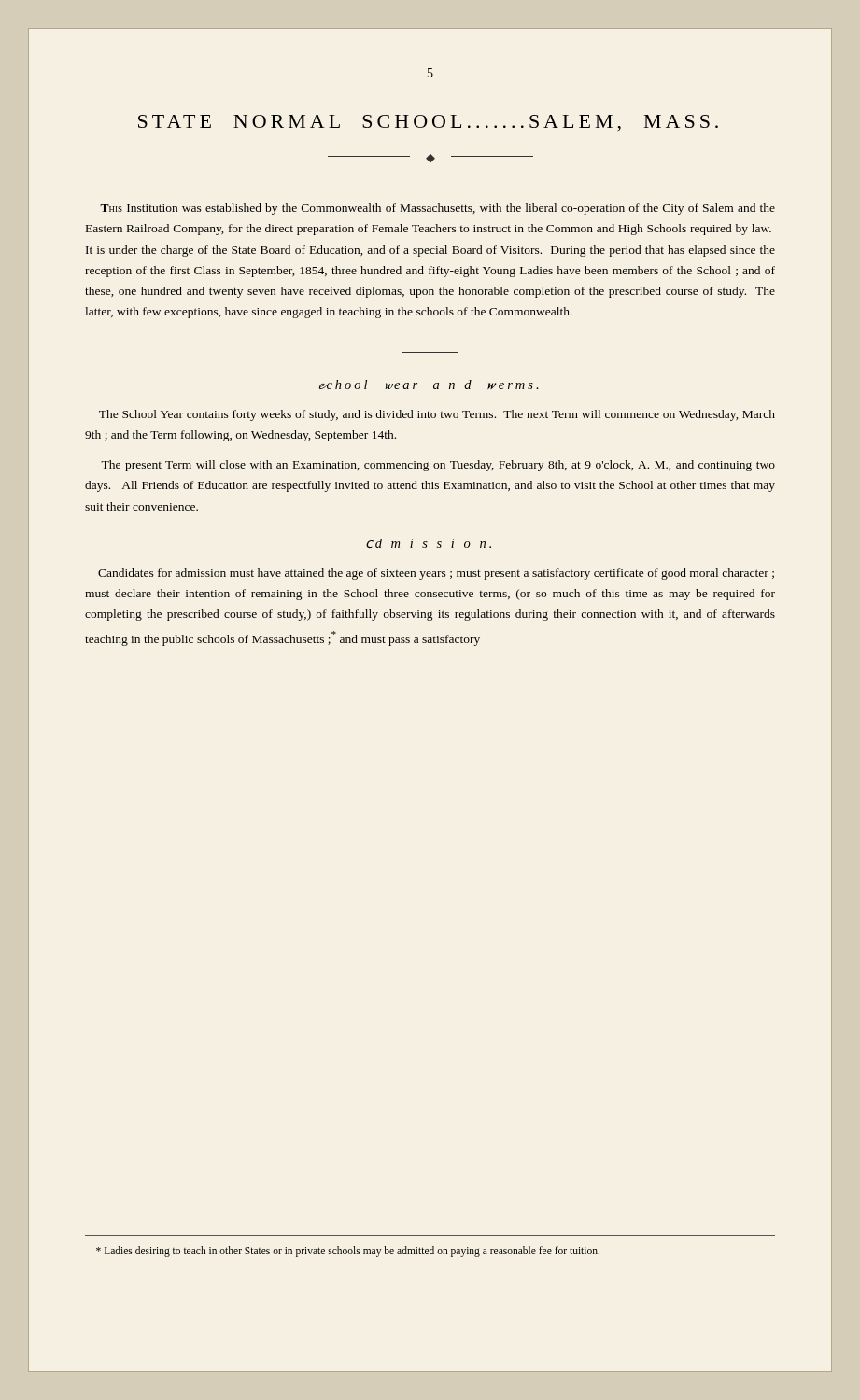Viewport: 860px width, 1400px height.
Task: Where is the passage that starts "The School Year contains forty weeks of study,"?
Action: [x=430, y=424]
